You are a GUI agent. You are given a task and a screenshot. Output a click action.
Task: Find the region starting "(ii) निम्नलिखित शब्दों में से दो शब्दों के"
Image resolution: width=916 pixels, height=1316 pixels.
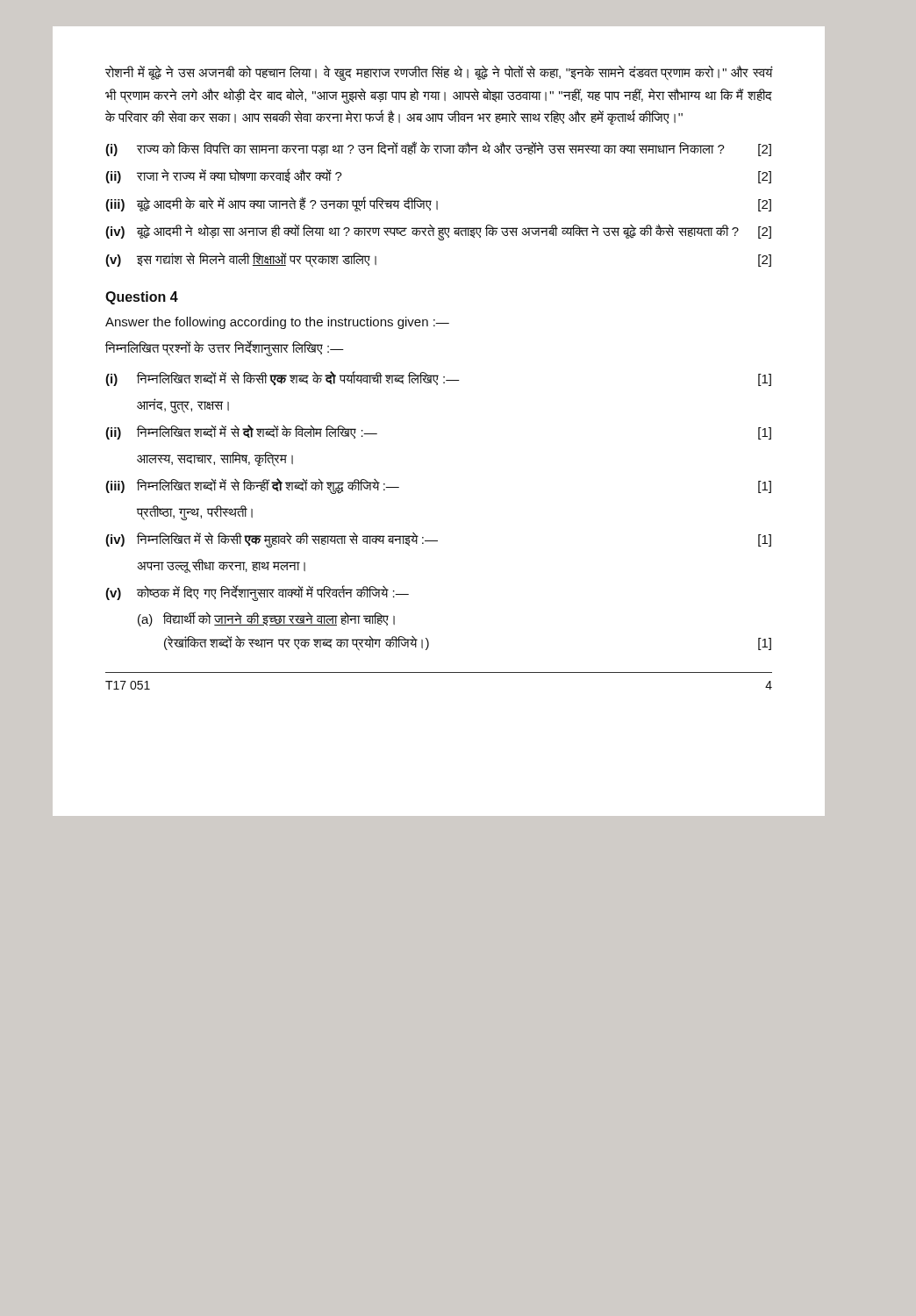248,432
